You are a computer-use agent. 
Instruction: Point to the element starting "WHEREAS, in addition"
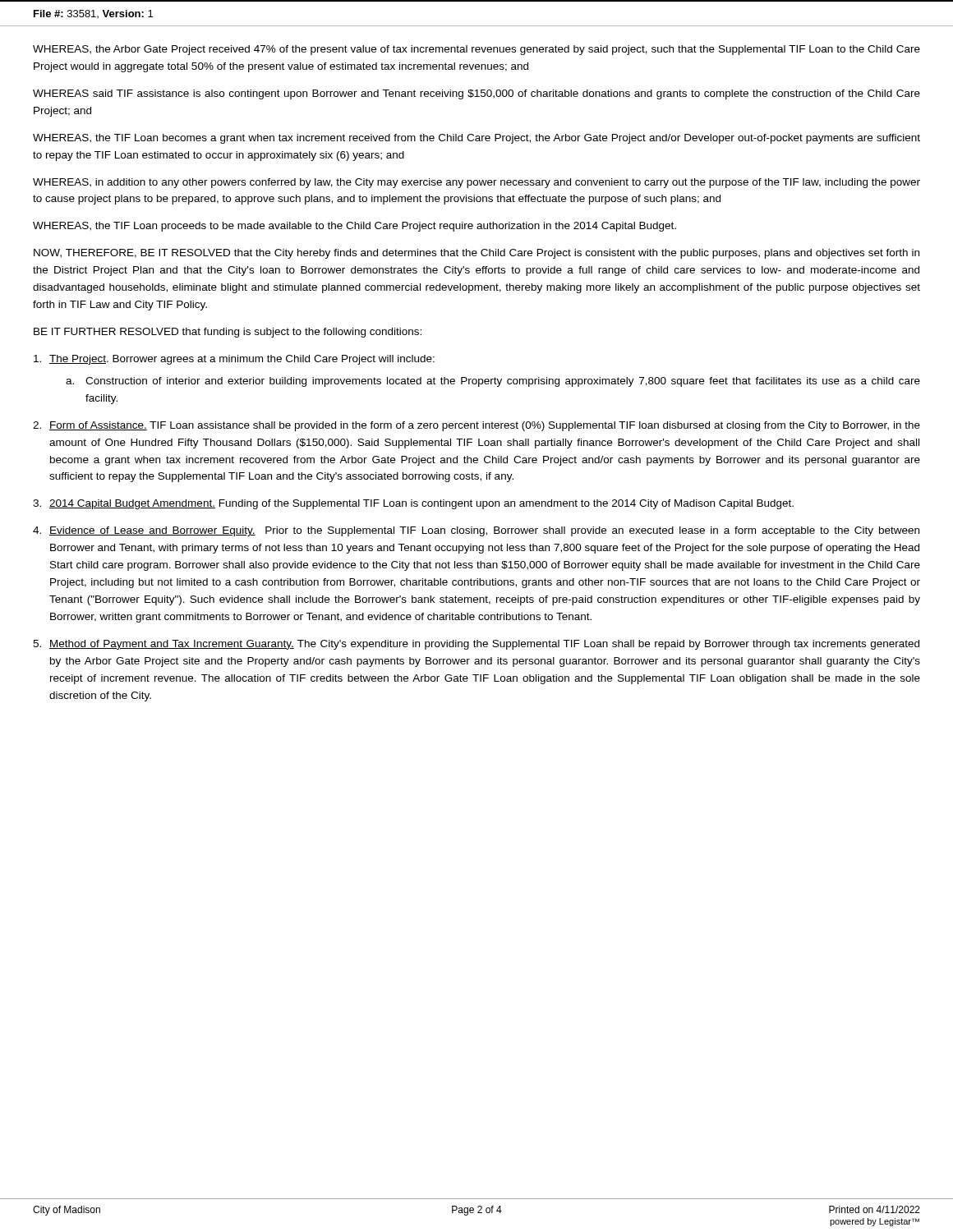coord(476,190)
